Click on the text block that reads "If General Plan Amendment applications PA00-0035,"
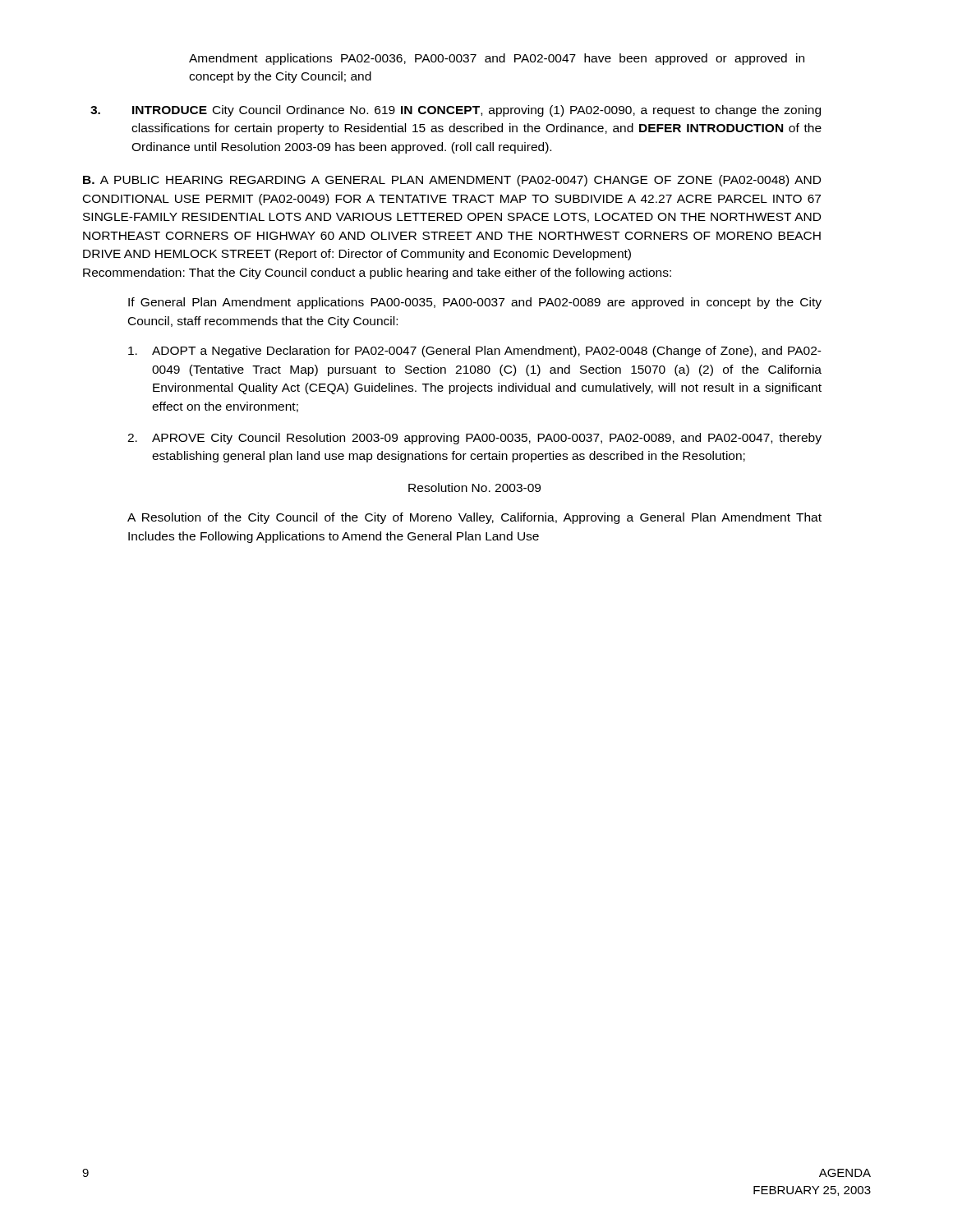The width and height of the screenshot is (953, 1232). [474, 311]
